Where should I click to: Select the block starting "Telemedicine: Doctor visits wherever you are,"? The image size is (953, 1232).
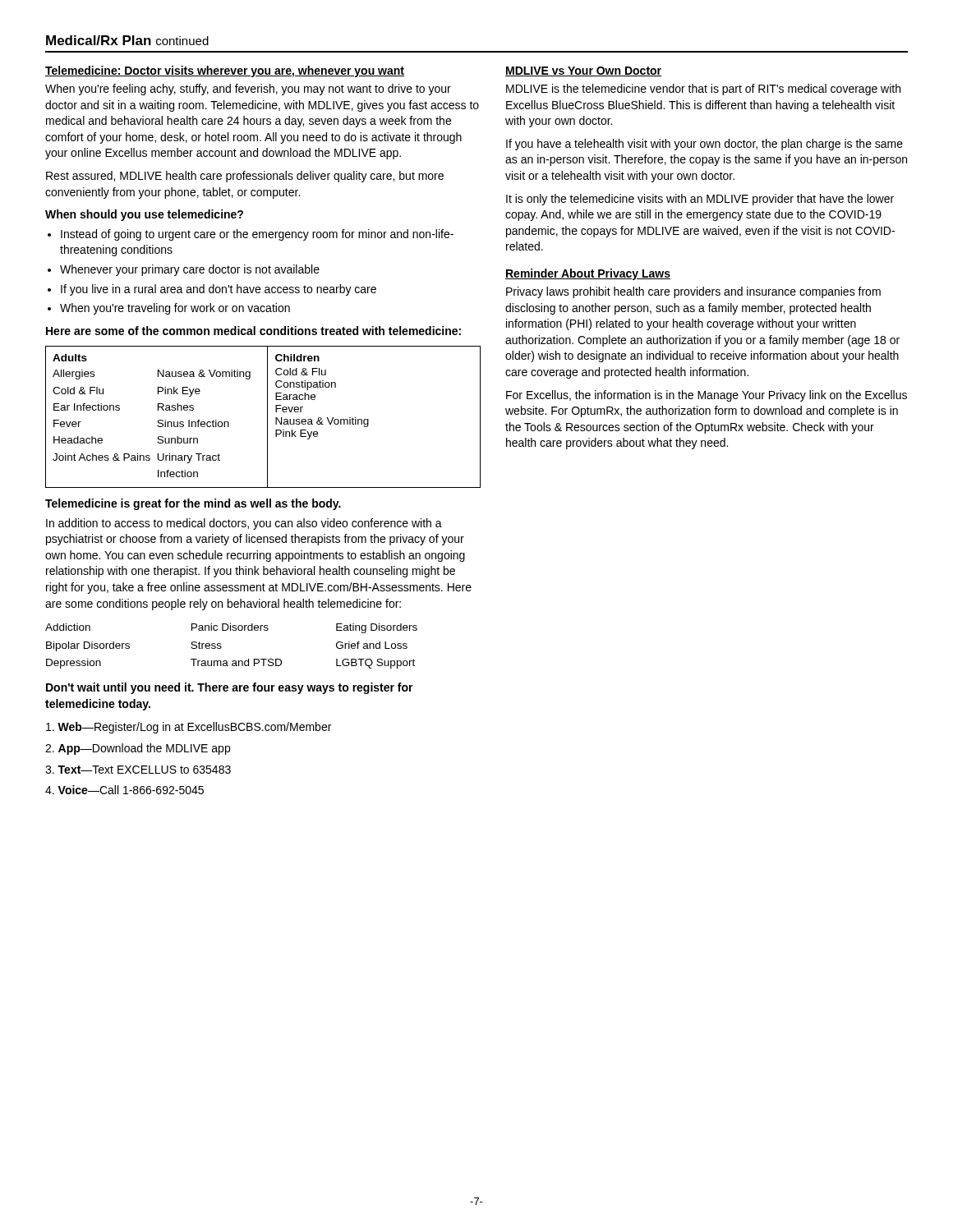[225, 71]
